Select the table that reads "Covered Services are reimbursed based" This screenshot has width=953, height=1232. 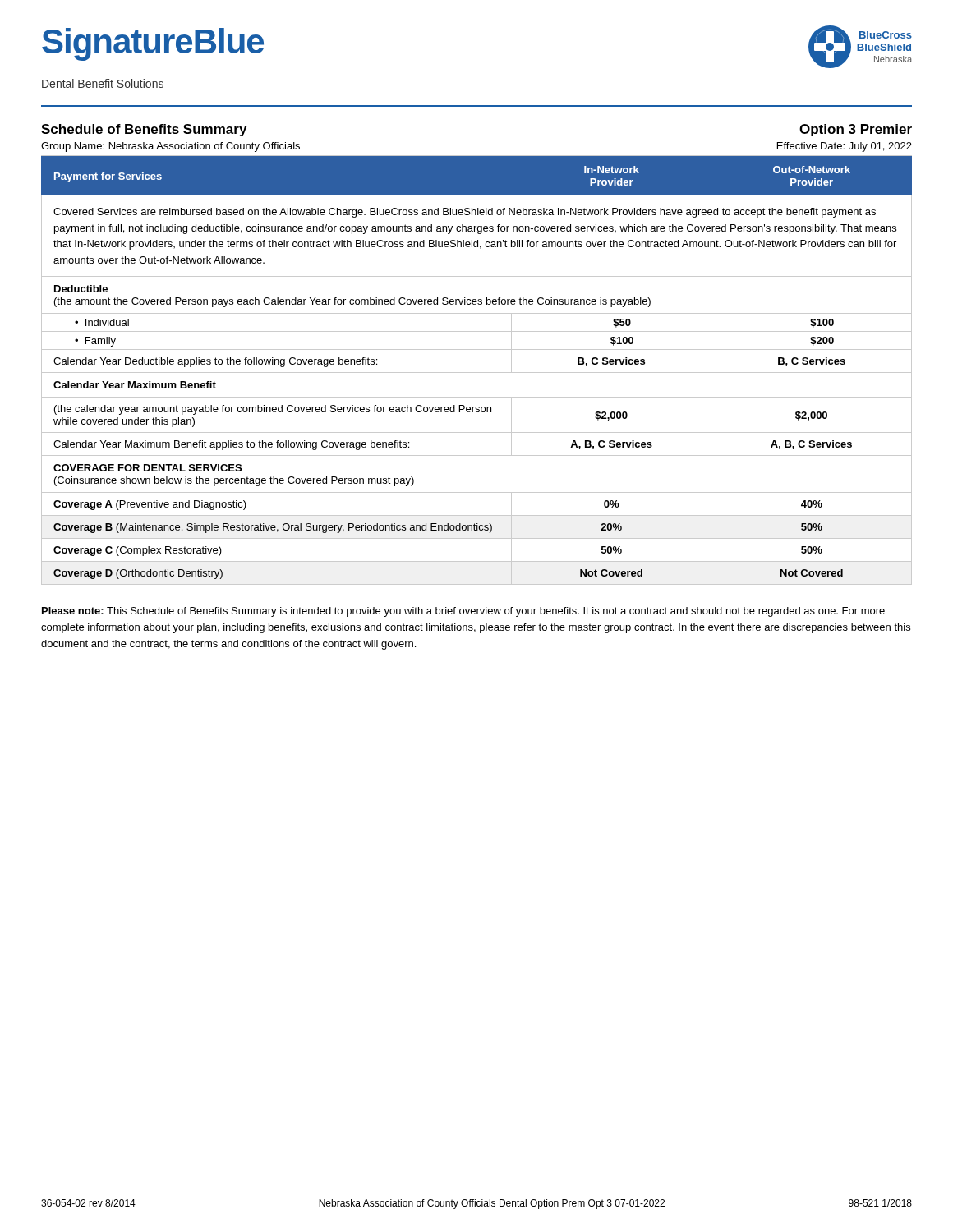coord(476,370)
